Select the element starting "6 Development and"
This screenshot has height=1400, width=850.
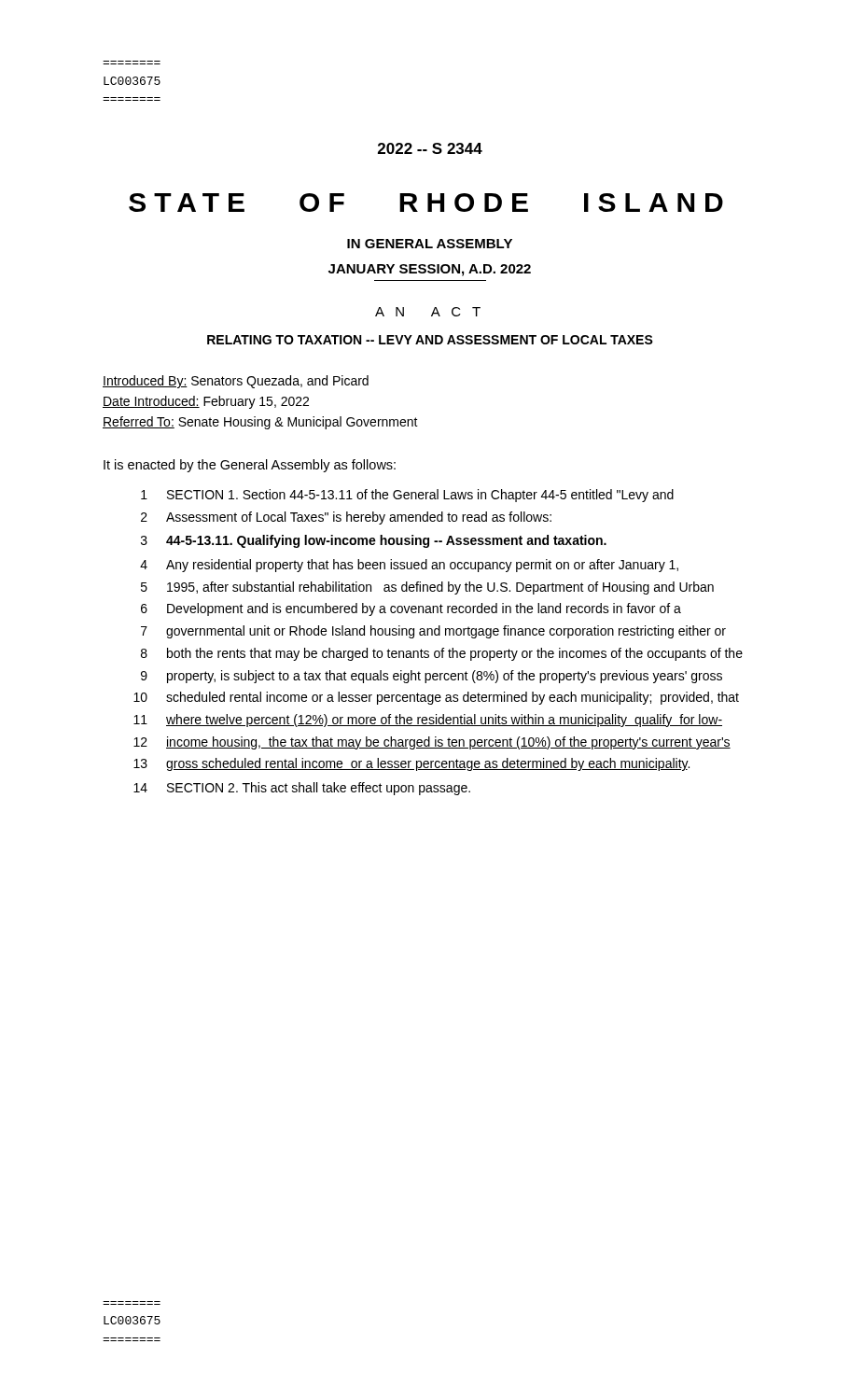pos(430,610)
